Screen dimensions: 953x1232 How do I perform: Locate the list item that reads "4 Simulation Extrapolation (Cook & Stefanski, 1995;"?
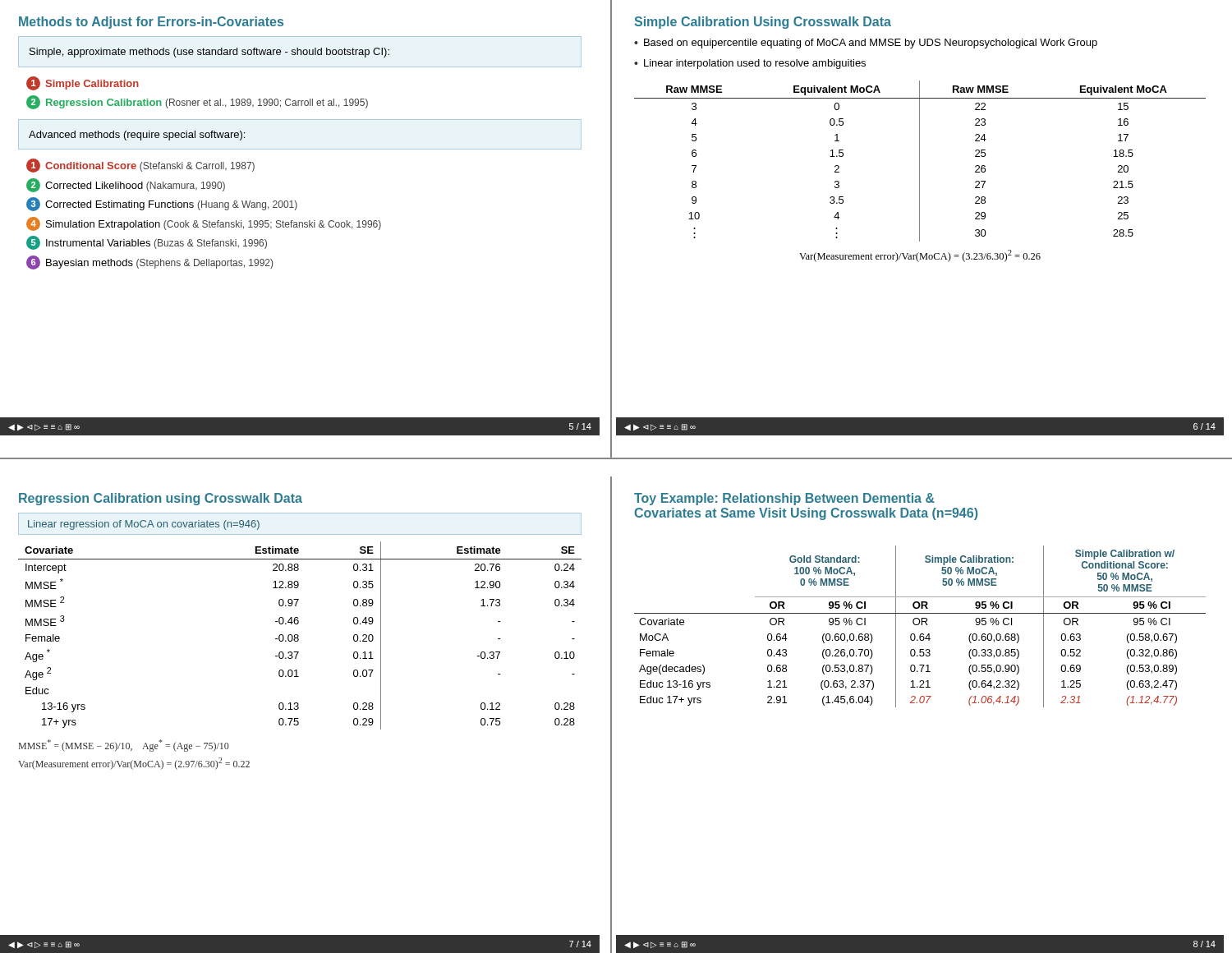(x=304, y=224)
